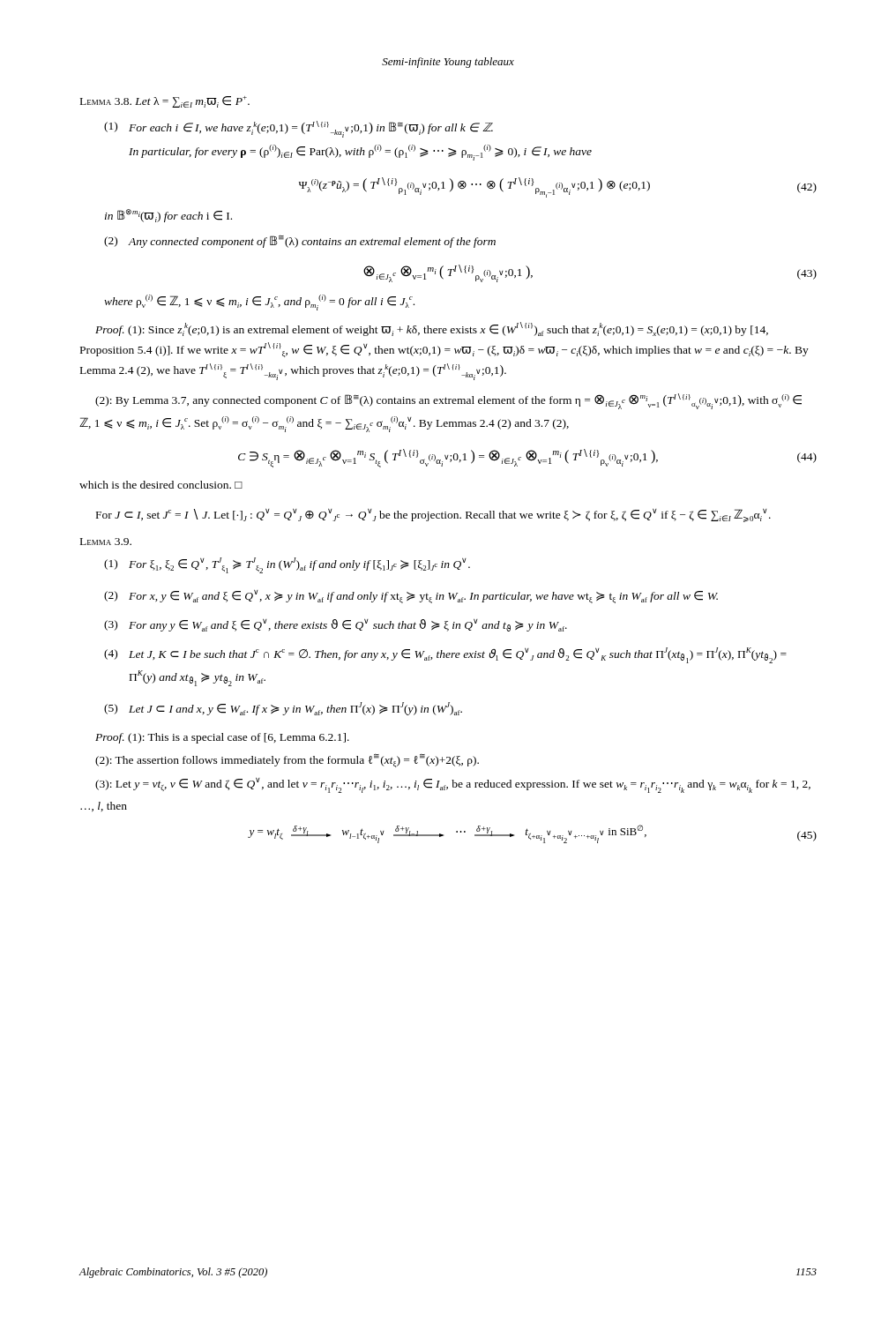Find the list item with the text "(1) For each i ∈ I, we have"
Screen dimensions: 1323x896
pyautogui.click(x=460, y=141)
